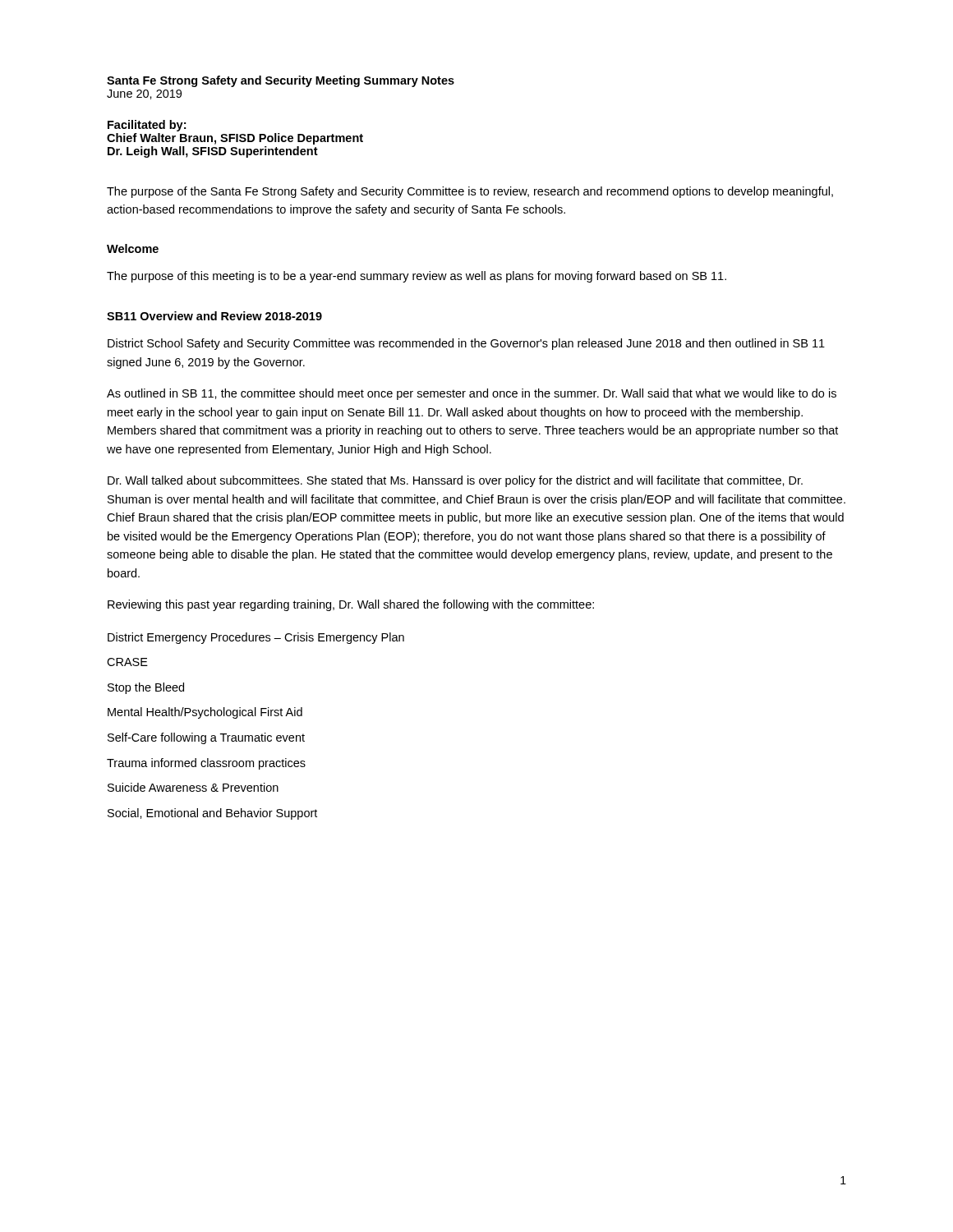Click on the text starting "The purpose of this meeting is to"
This screenshot has height=1232, width=953.
[417, 276]
